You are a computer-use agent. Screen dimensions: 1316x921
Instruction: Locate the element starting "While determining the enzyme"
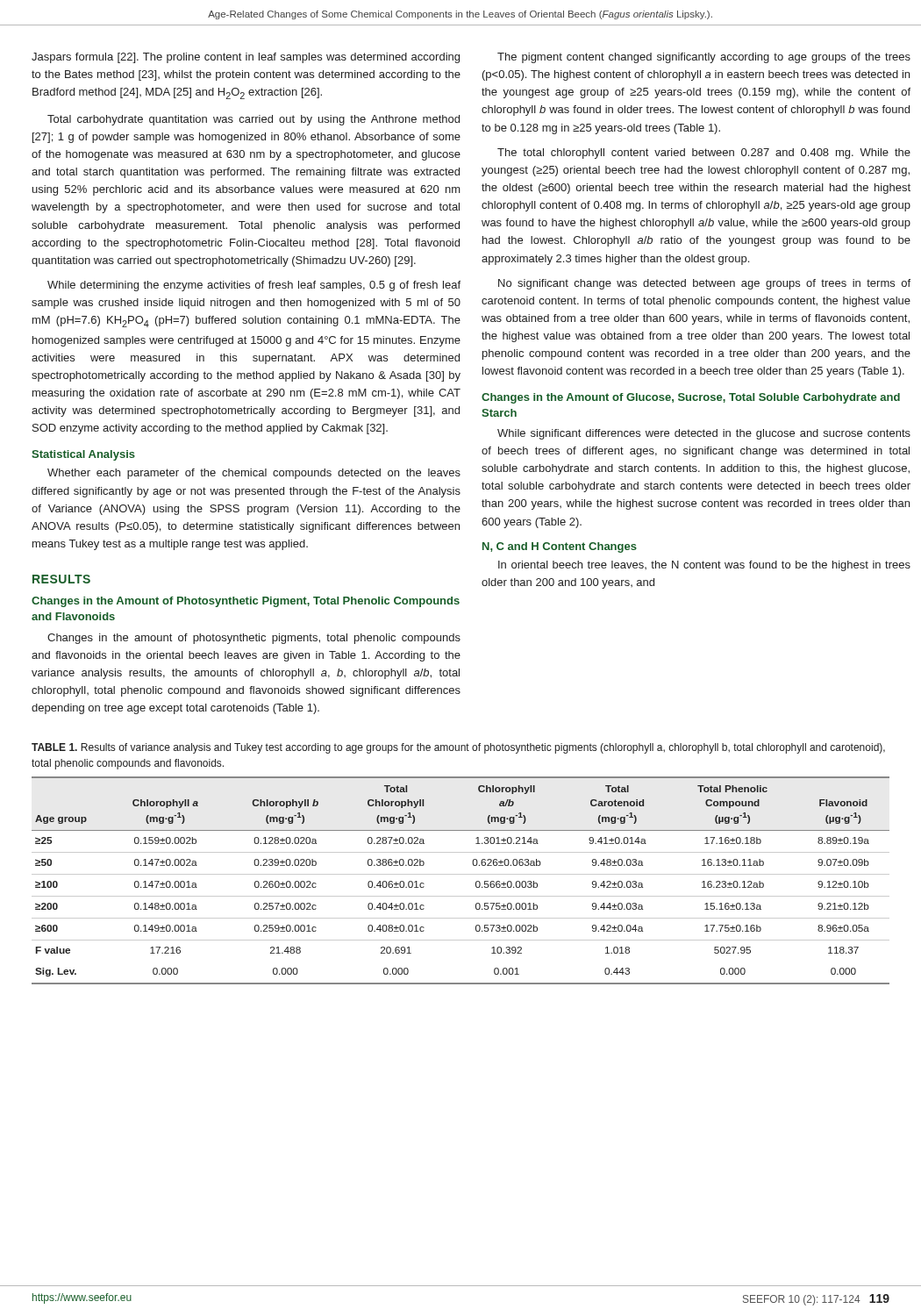(x=246, y=357)
